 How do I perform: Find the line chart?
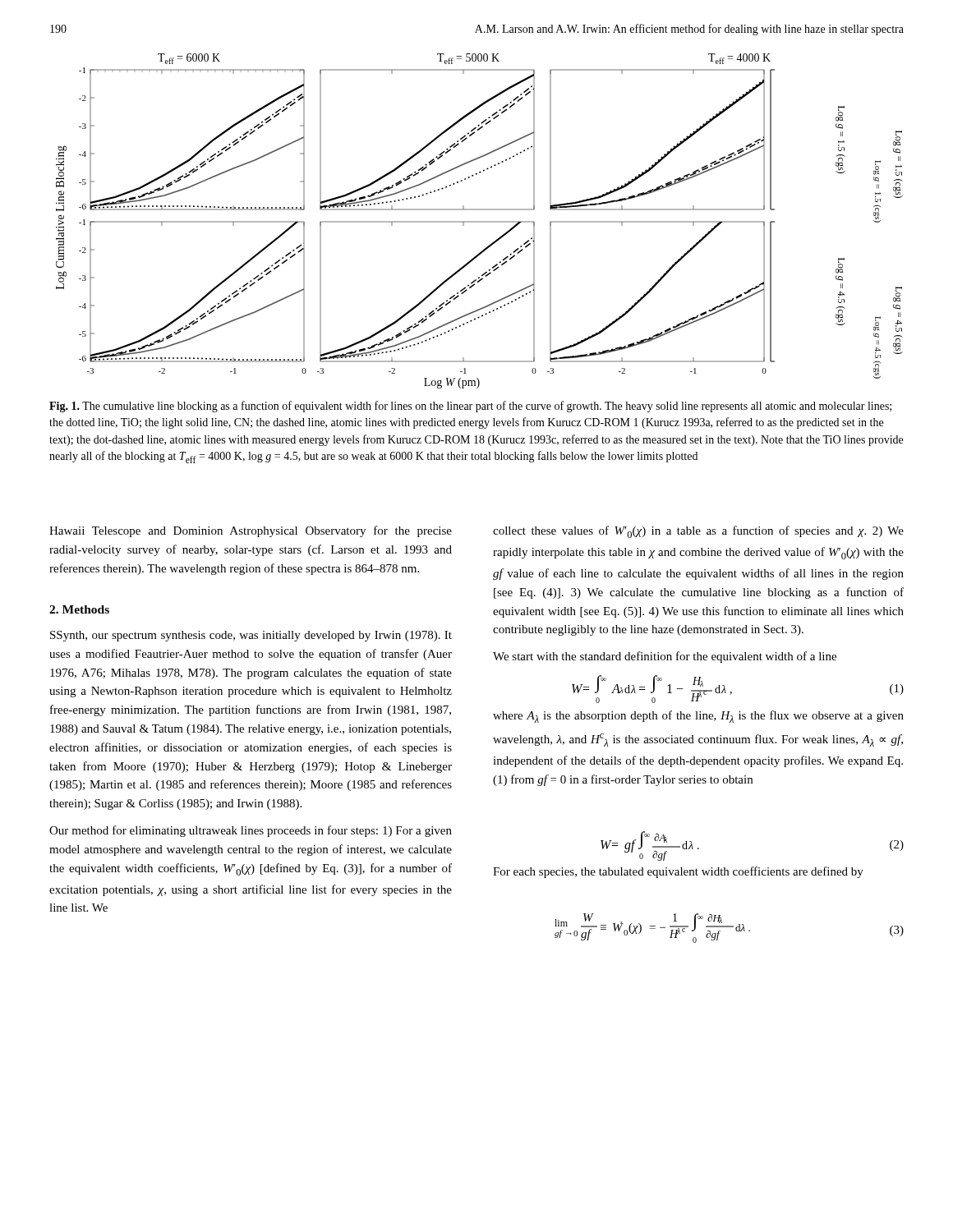(x=476, y=218)
